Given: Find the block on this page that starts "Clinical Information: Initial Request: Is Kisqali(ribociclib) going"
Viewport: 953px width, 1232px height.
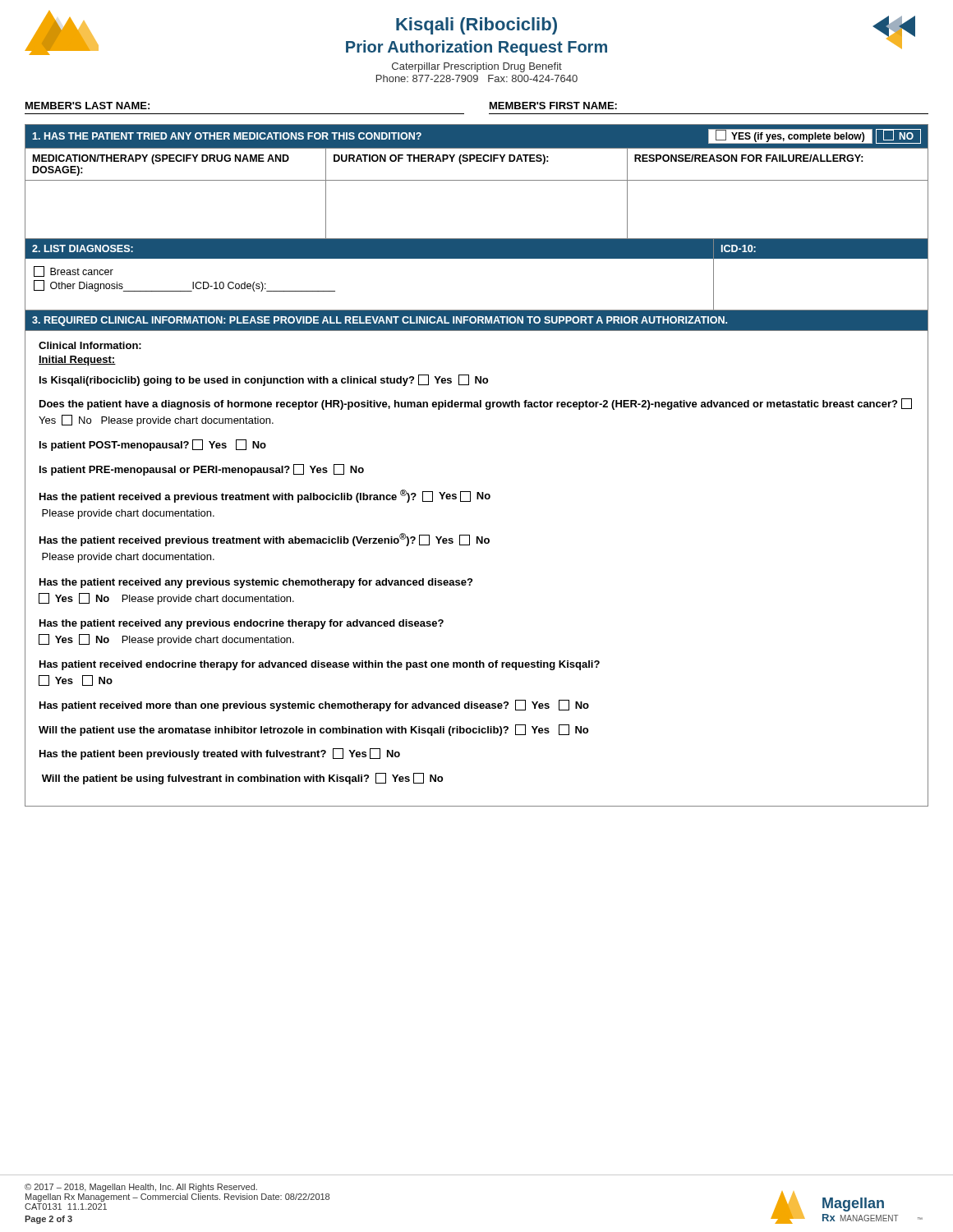Looking at the screenshot, I should [90, 345].
